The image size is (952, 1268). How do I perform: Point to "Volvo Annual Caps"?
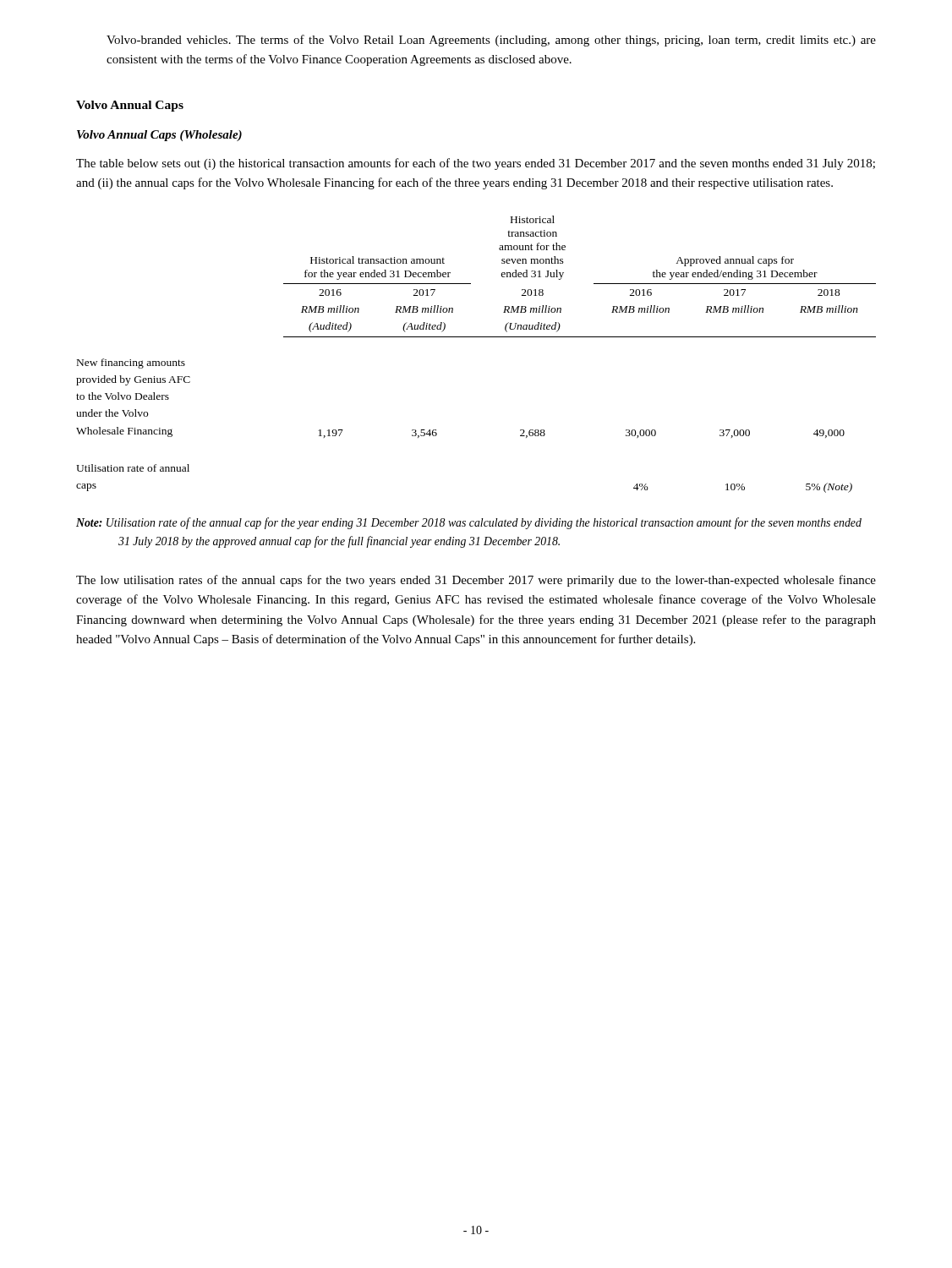pos(130,104)
